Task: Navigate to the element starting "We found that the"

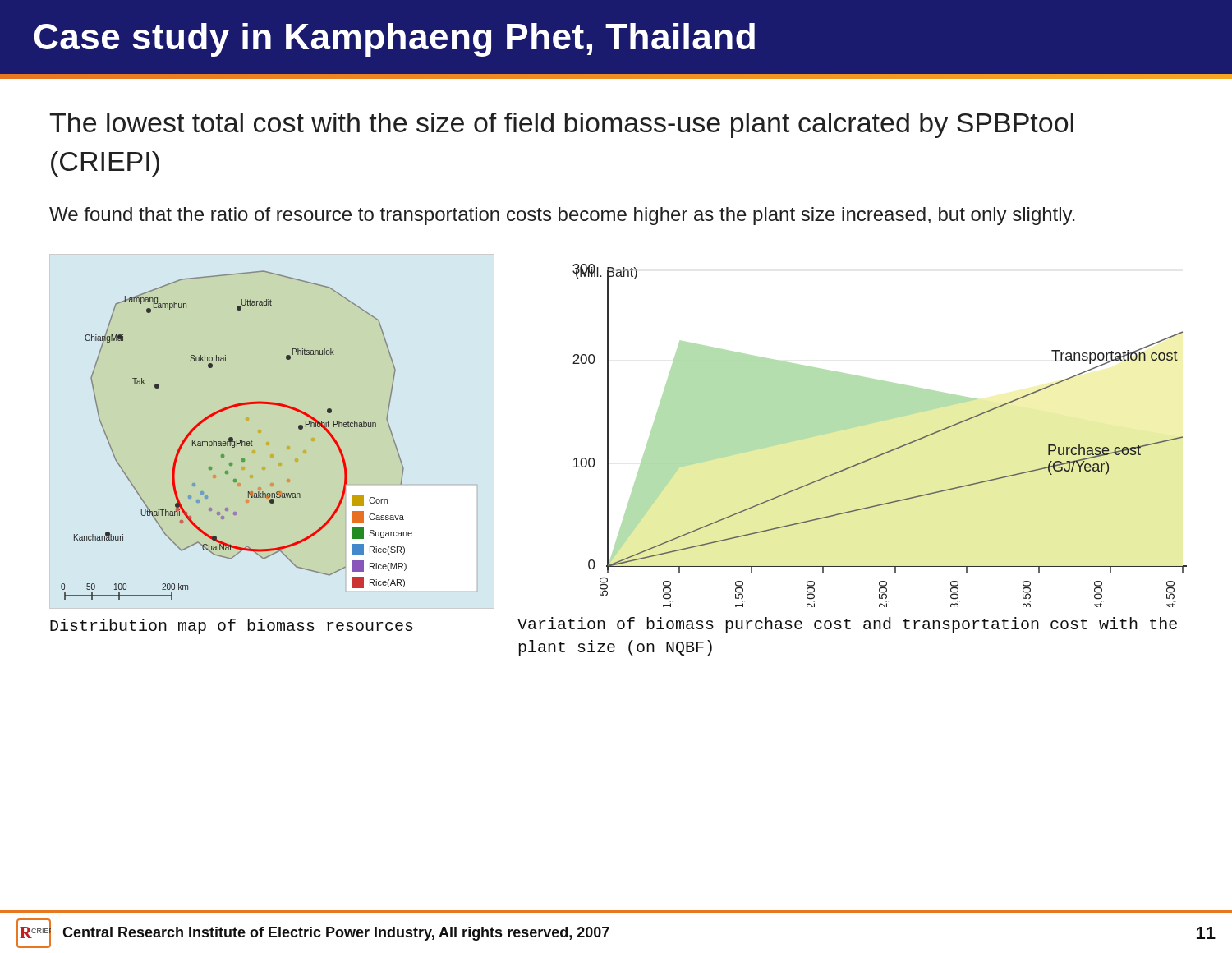Action: click(x=563, y=214)
